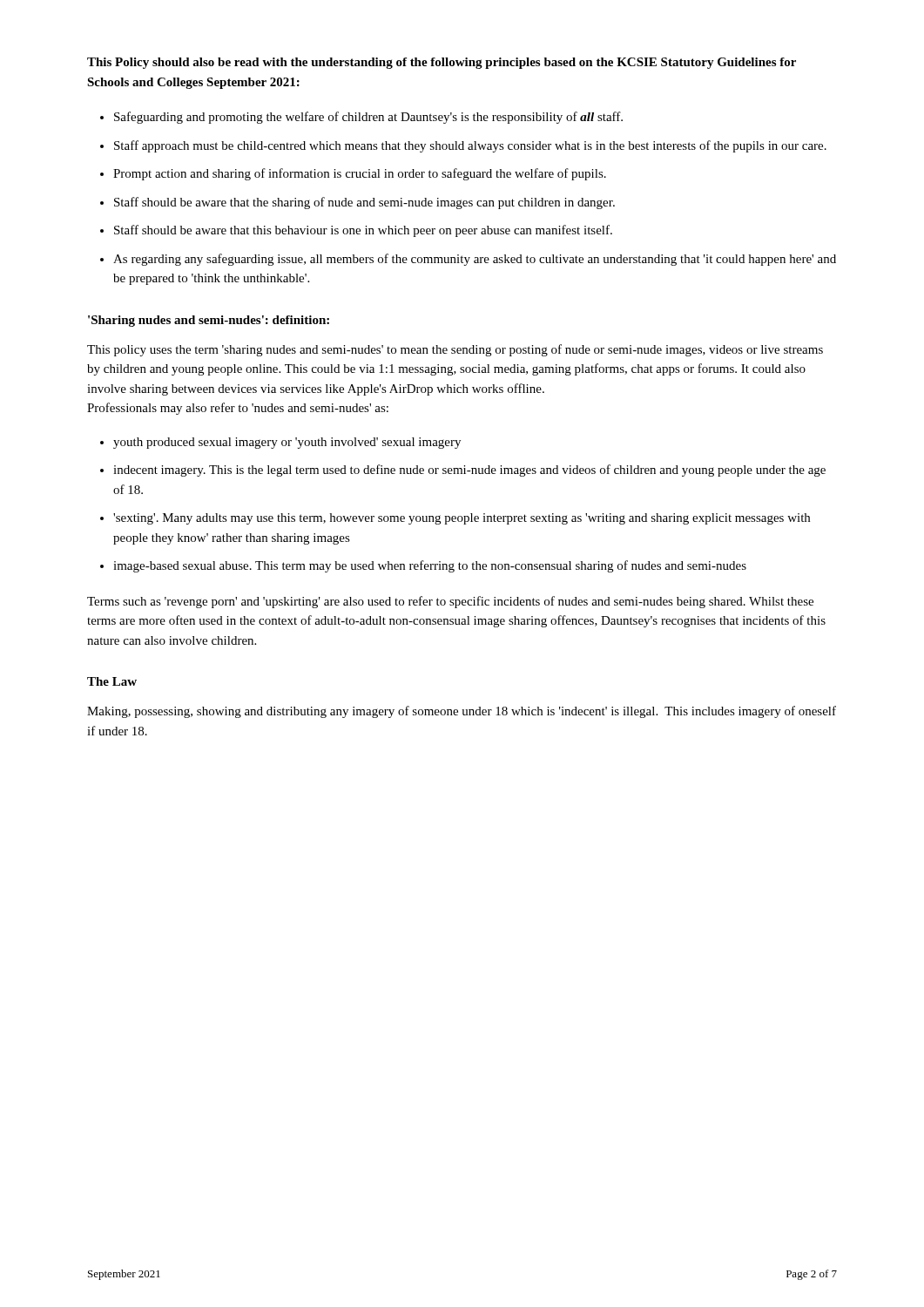This screenshot has width=924, height=1307.
Task: Where is the passage that starts "youth produced sexual imagery or 'youth involved' sexual"?
Action: tap(287, 441)
